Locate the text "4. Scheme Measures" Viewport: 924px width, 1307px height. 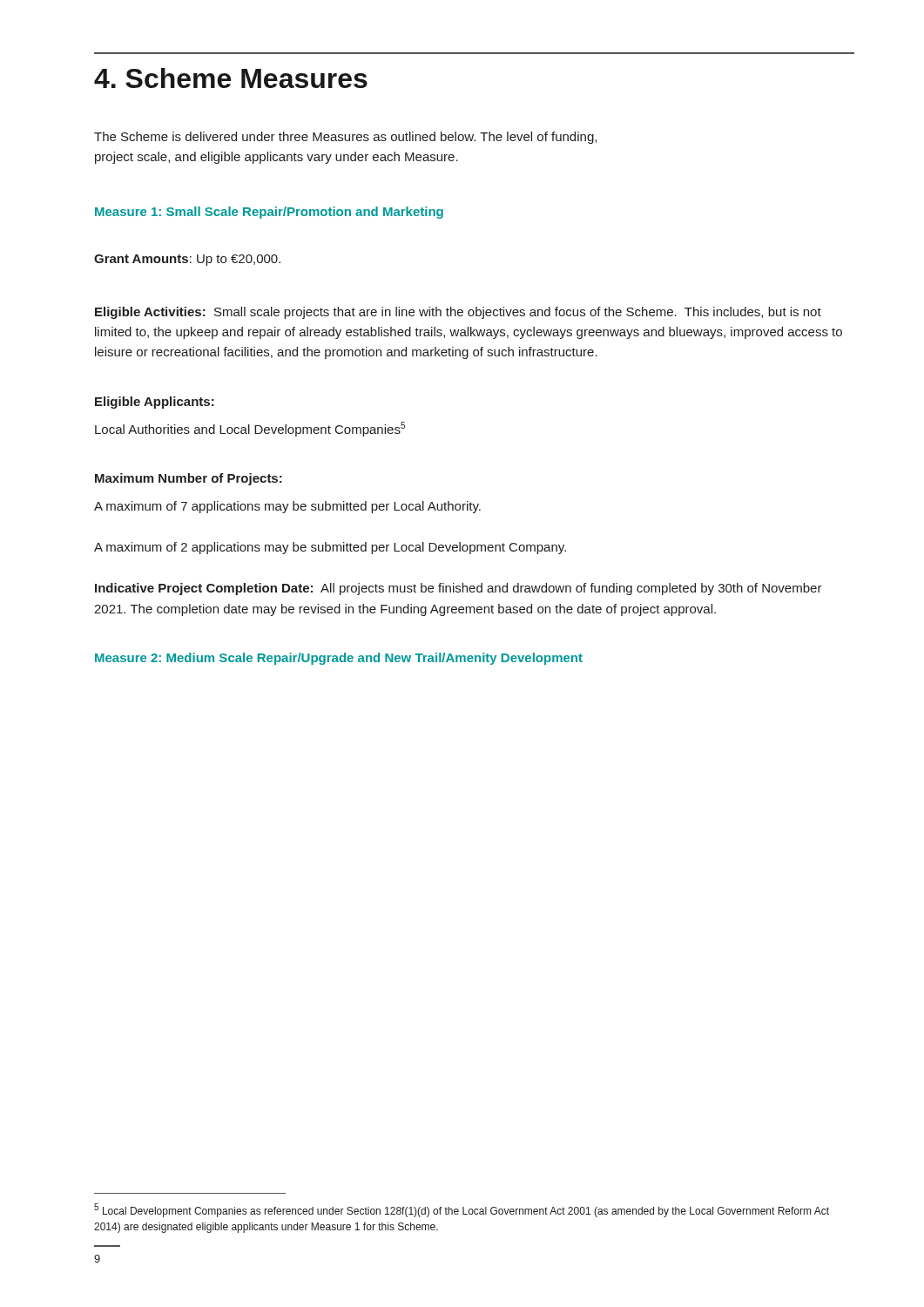pyautogui.click(x=231, y=78)
